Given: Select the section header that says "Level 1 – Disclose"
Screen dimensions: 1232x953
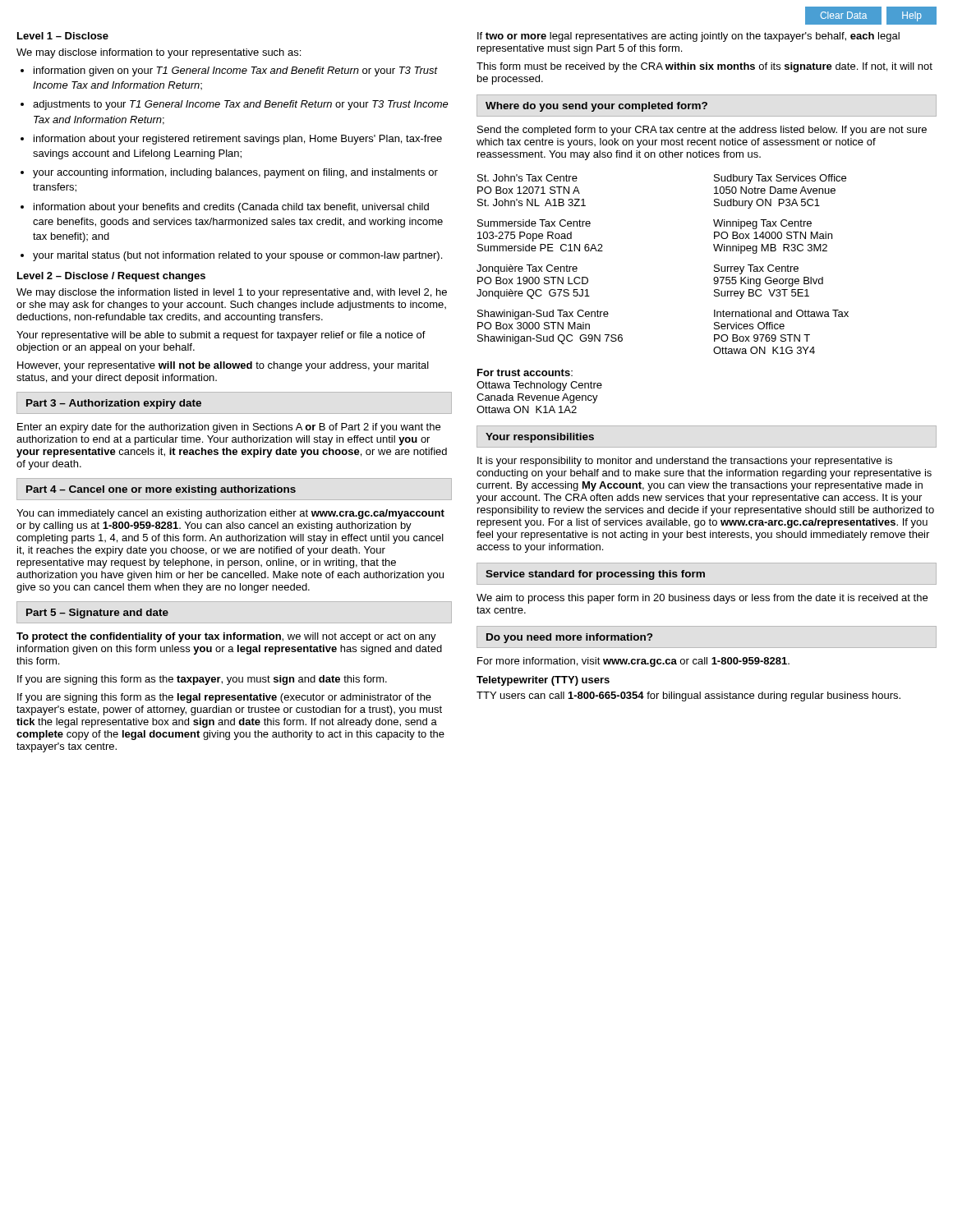Looking at the screenshot, I should click(x=62, y=36).
